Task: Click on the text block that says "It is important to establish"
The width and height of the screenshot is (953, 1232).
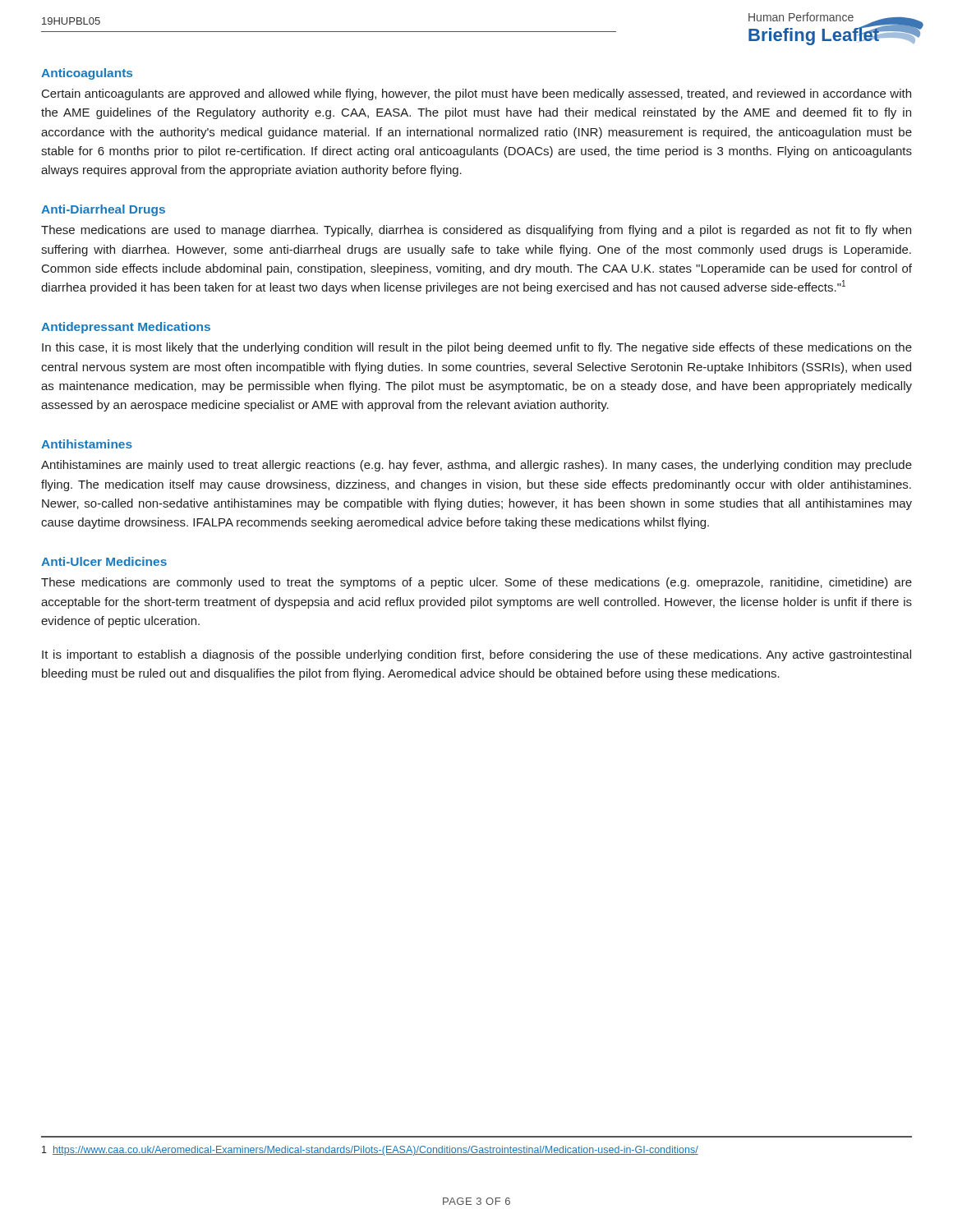Action: coord(476,664)
